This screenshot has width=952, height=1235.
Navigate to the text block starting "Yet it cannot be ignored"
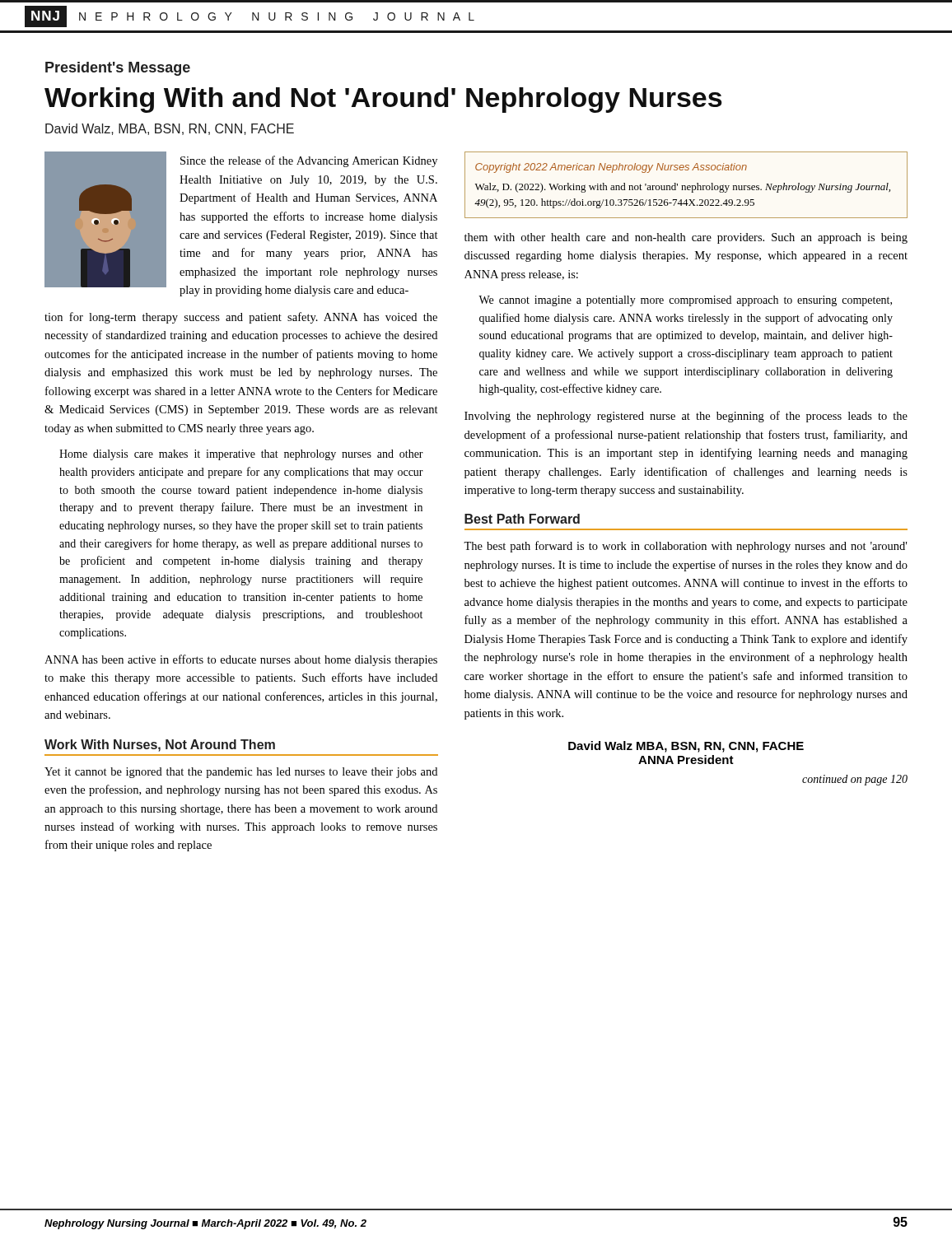pyautogui.click(x=241, y=808)
